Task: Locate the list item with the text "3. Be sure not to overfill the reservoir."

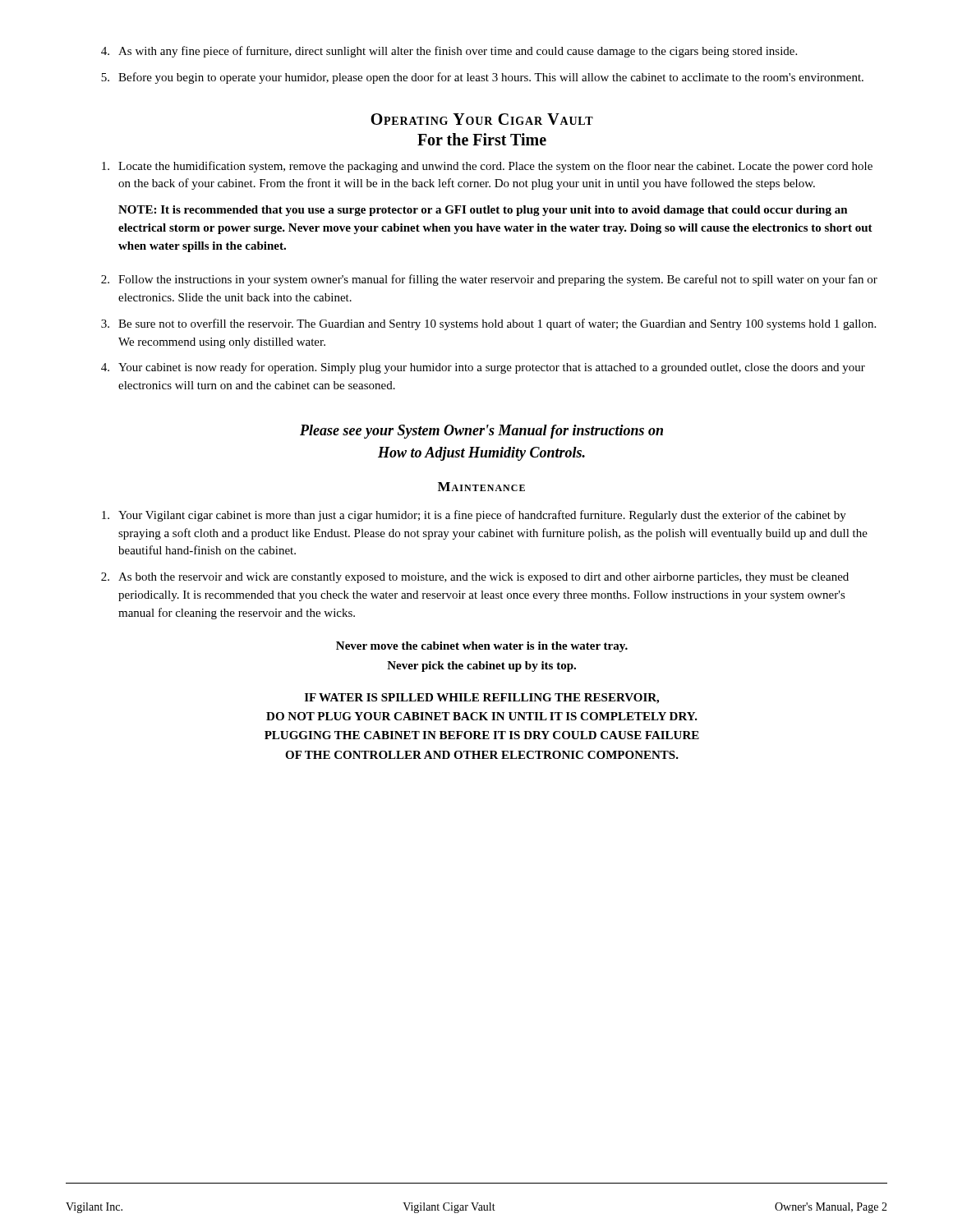Action: [x=482, y=333]
